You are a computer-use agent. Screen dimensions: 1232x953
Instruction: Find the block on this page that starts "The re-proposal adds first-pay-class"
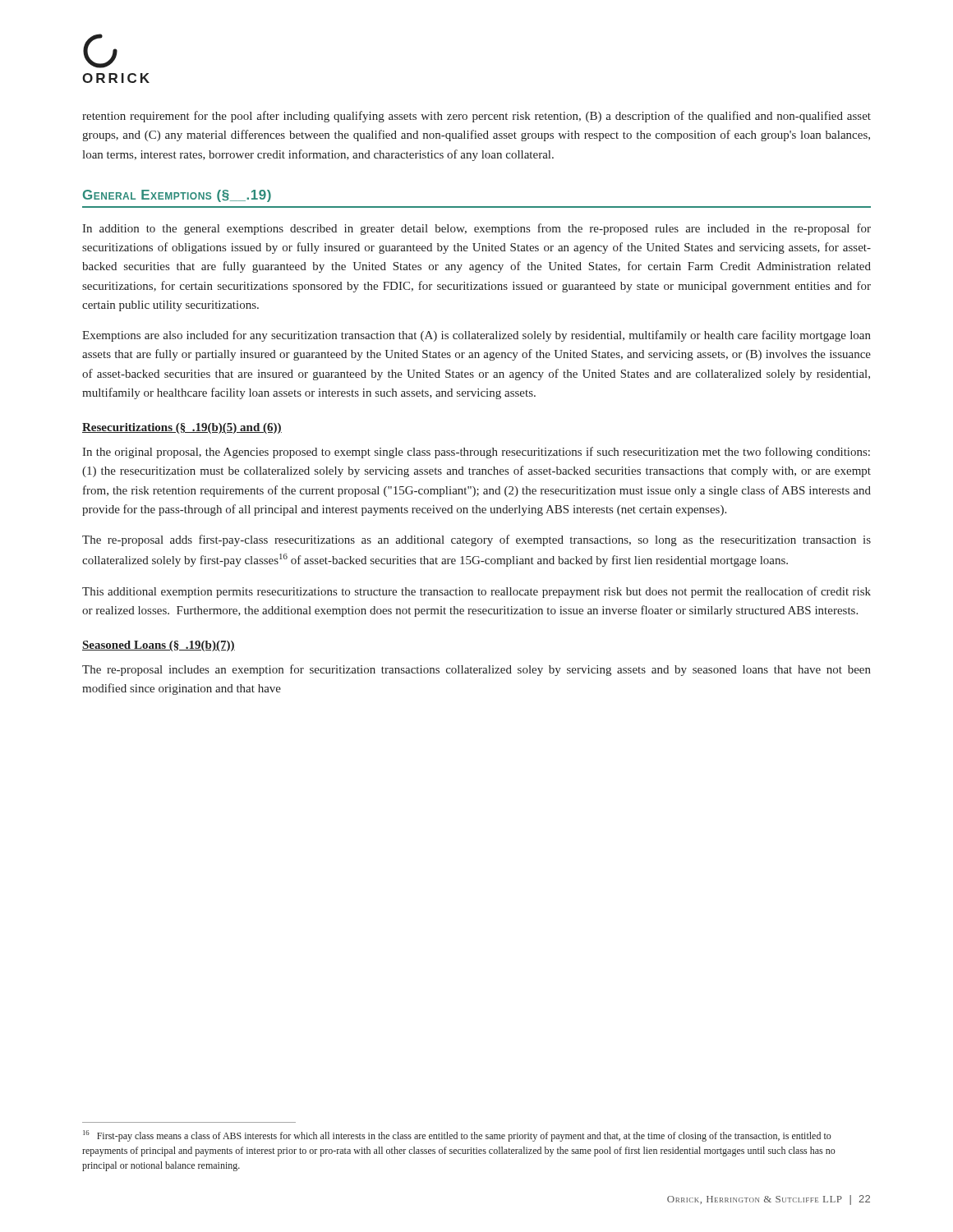pyautogui.click(x=476, y=550)
